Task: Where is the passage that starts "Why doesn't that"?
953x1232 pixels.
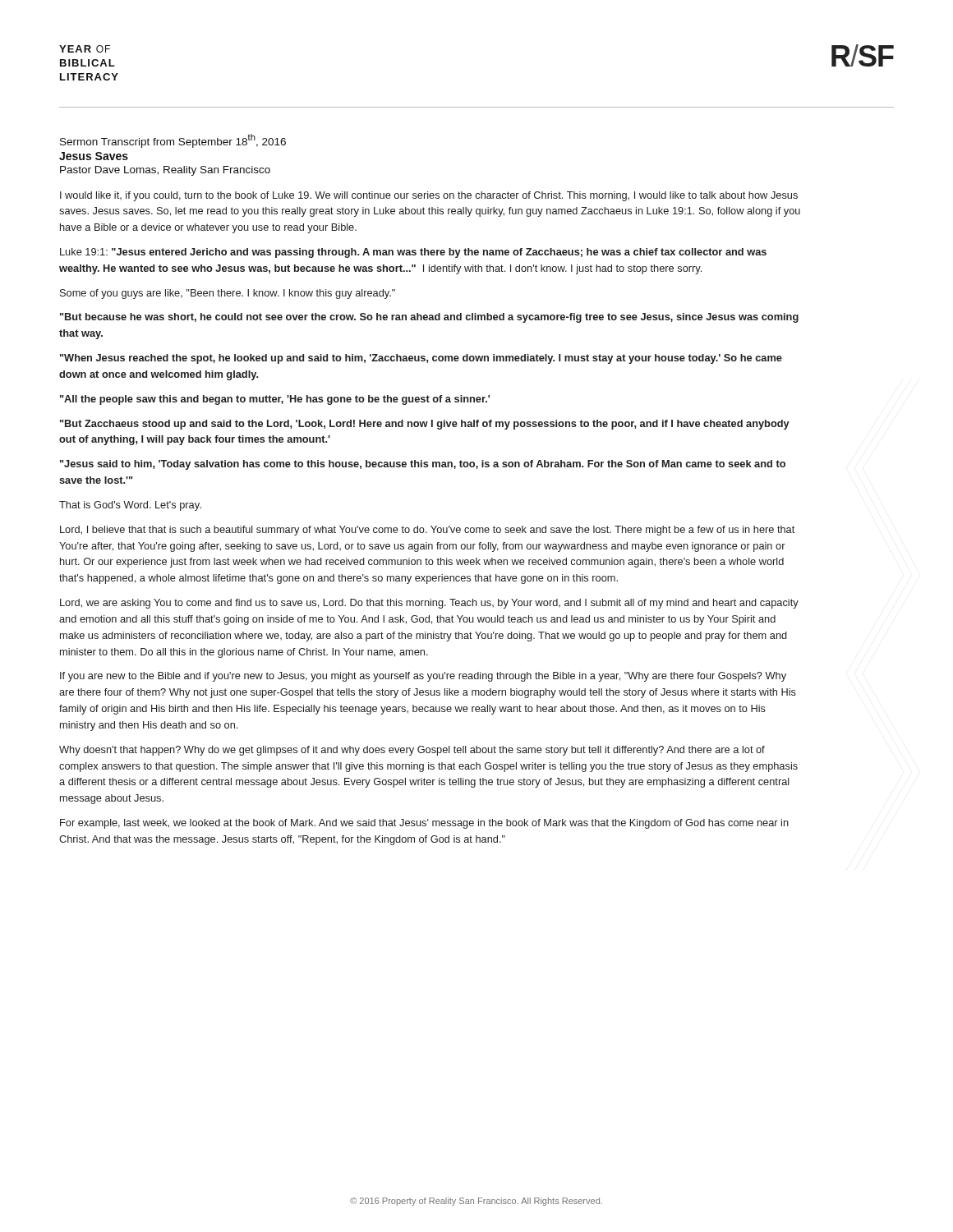Action: point(429,774)
